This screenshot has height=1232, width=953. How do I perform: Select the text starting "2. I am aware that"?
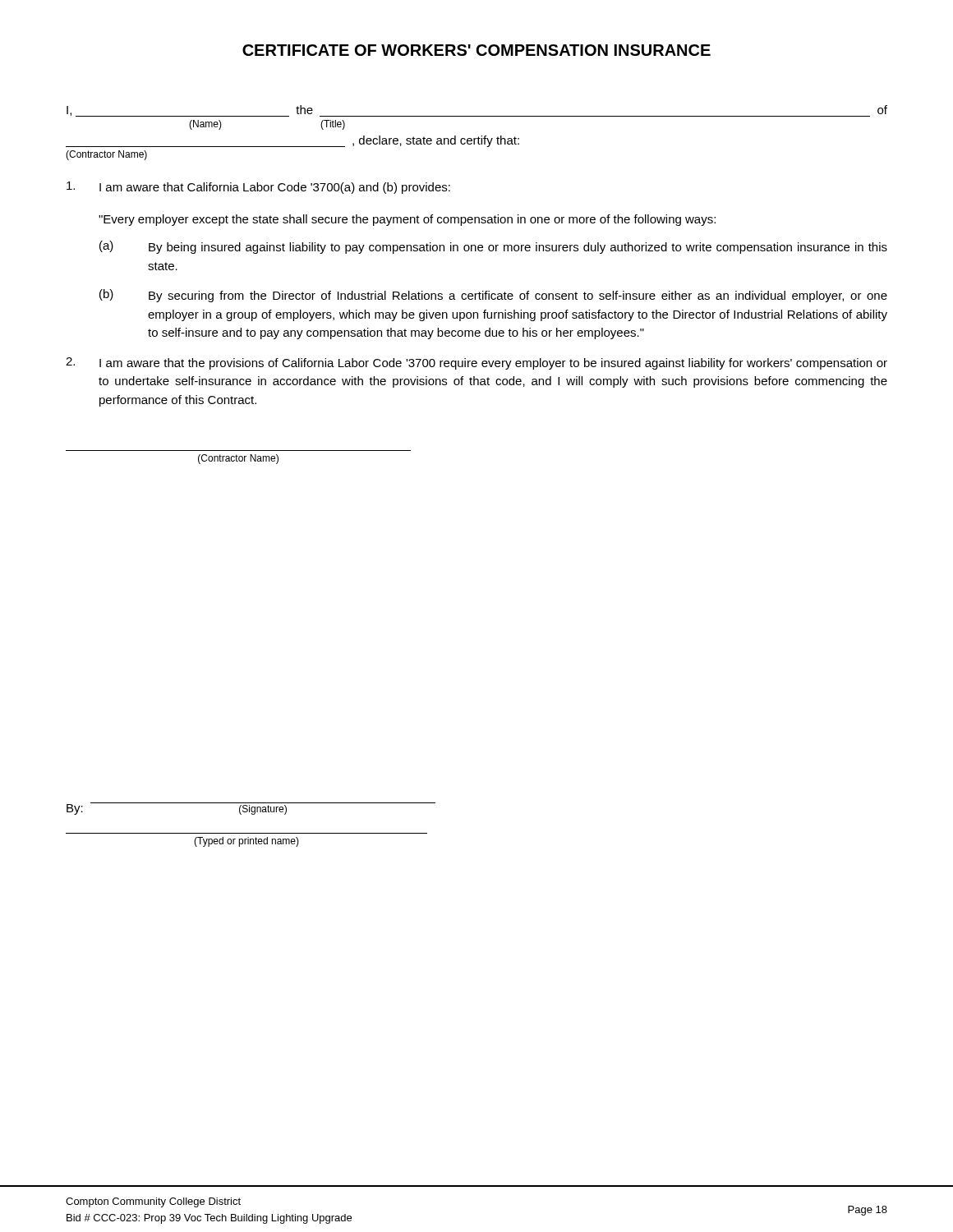coord(476,381)
